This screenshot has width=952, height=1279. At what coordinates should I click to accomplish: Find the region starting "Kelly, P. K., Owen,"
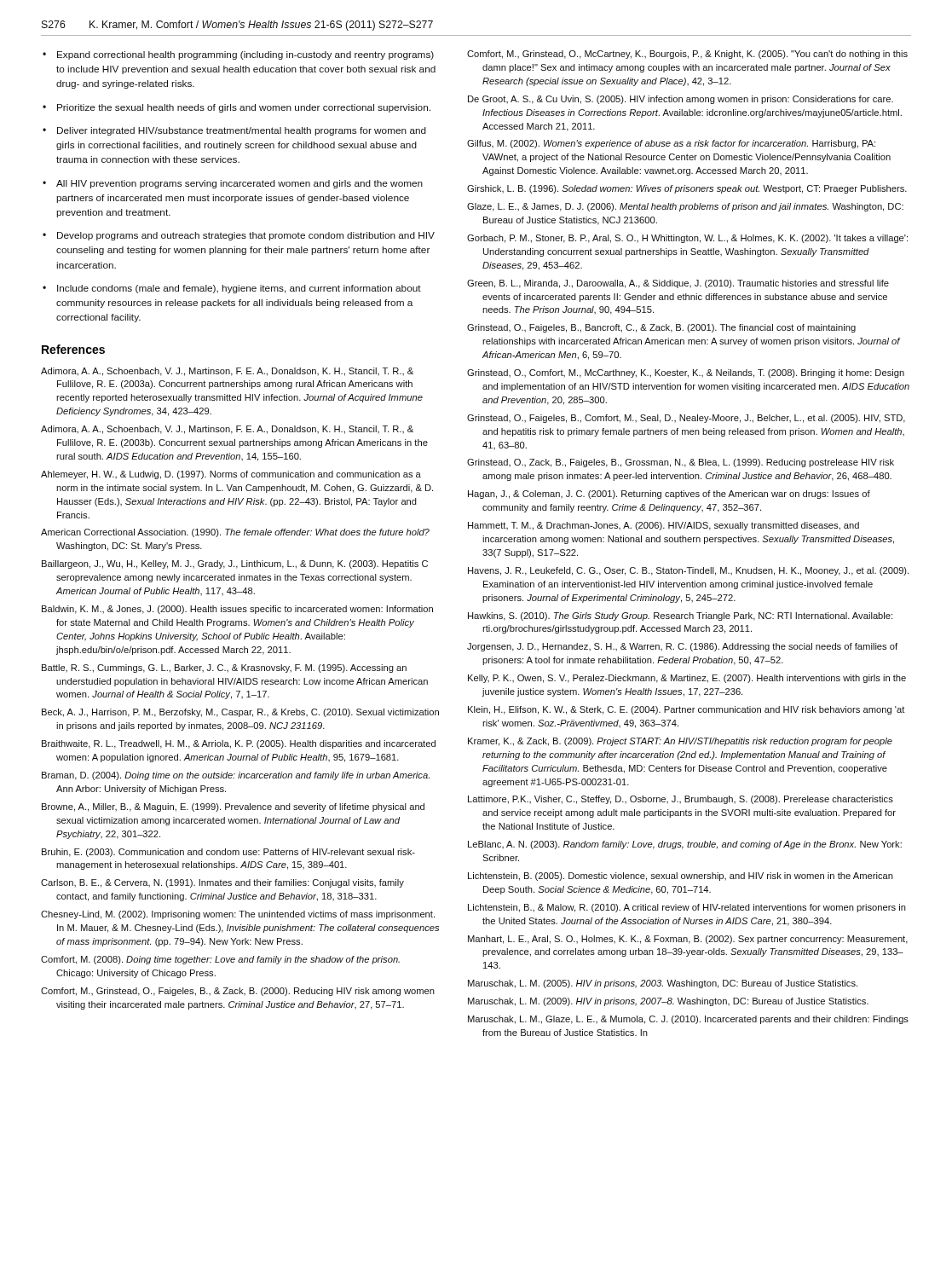tap(687, 685)
